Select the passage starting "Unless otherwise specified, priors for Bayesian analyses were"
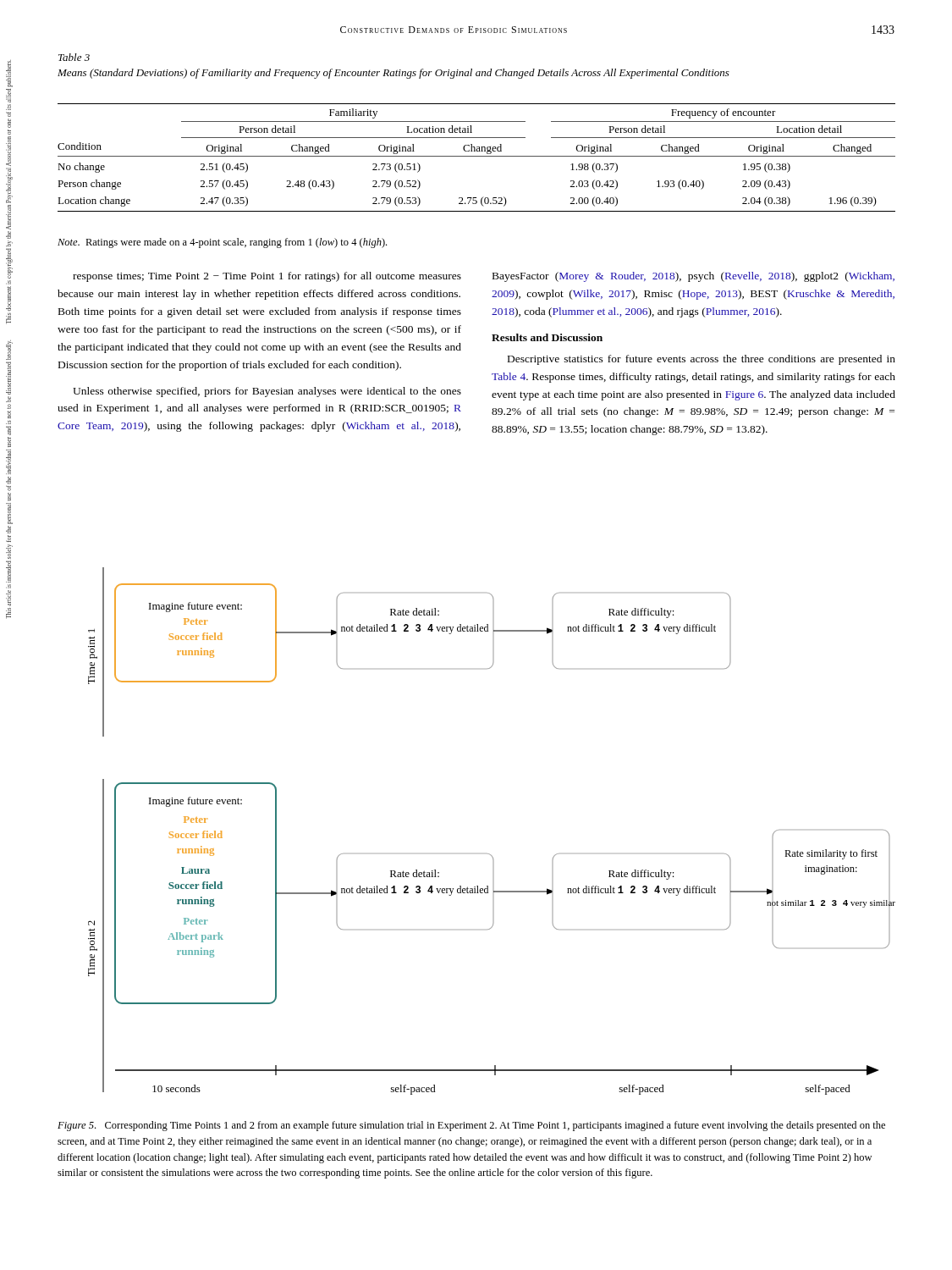 coord(267,276)
